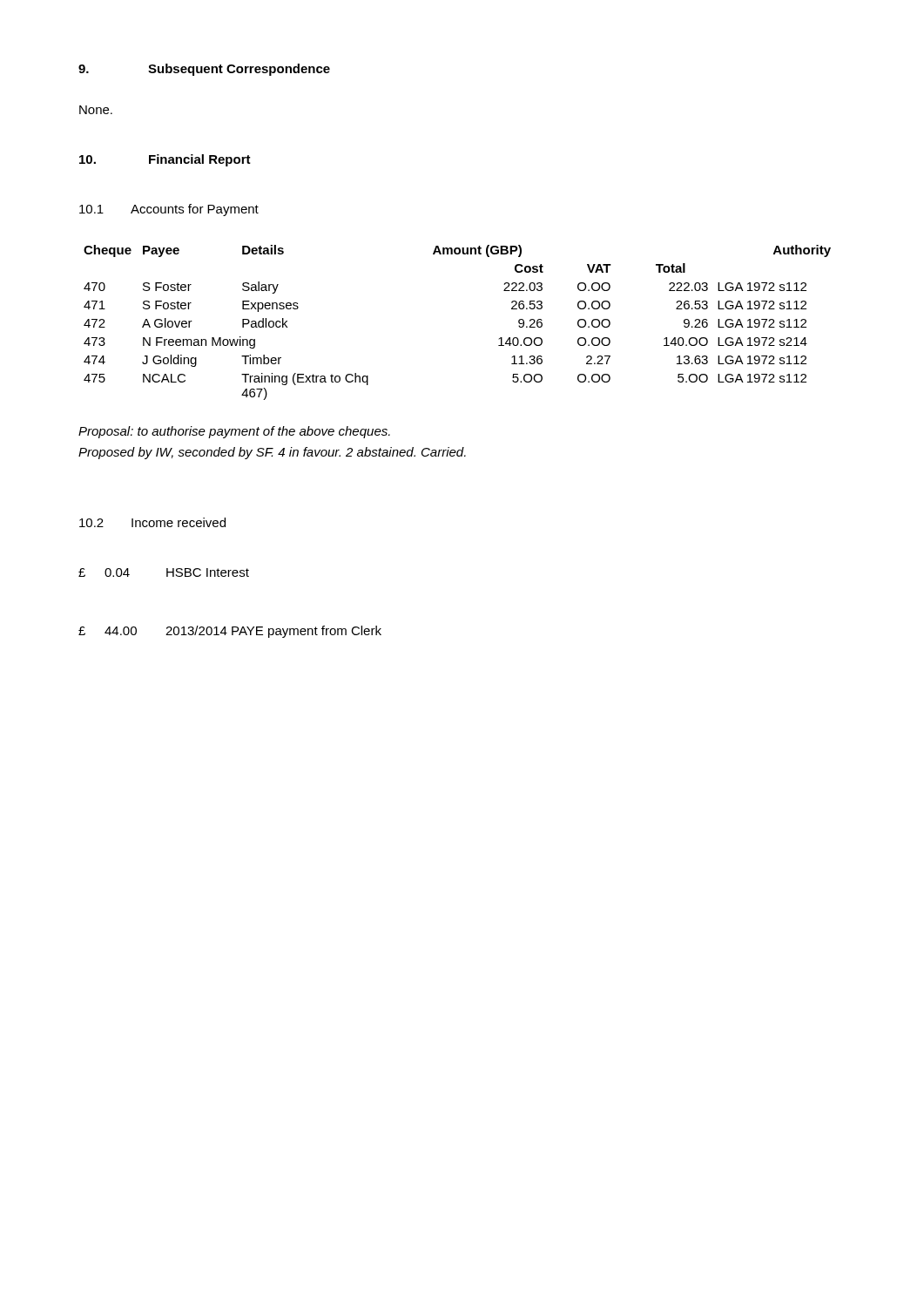The height and width of the screenshot is (1307, 924).
Task: Locate the block of text that opens with "Proposal: to authorise payment"
Action: pos(273,441)
